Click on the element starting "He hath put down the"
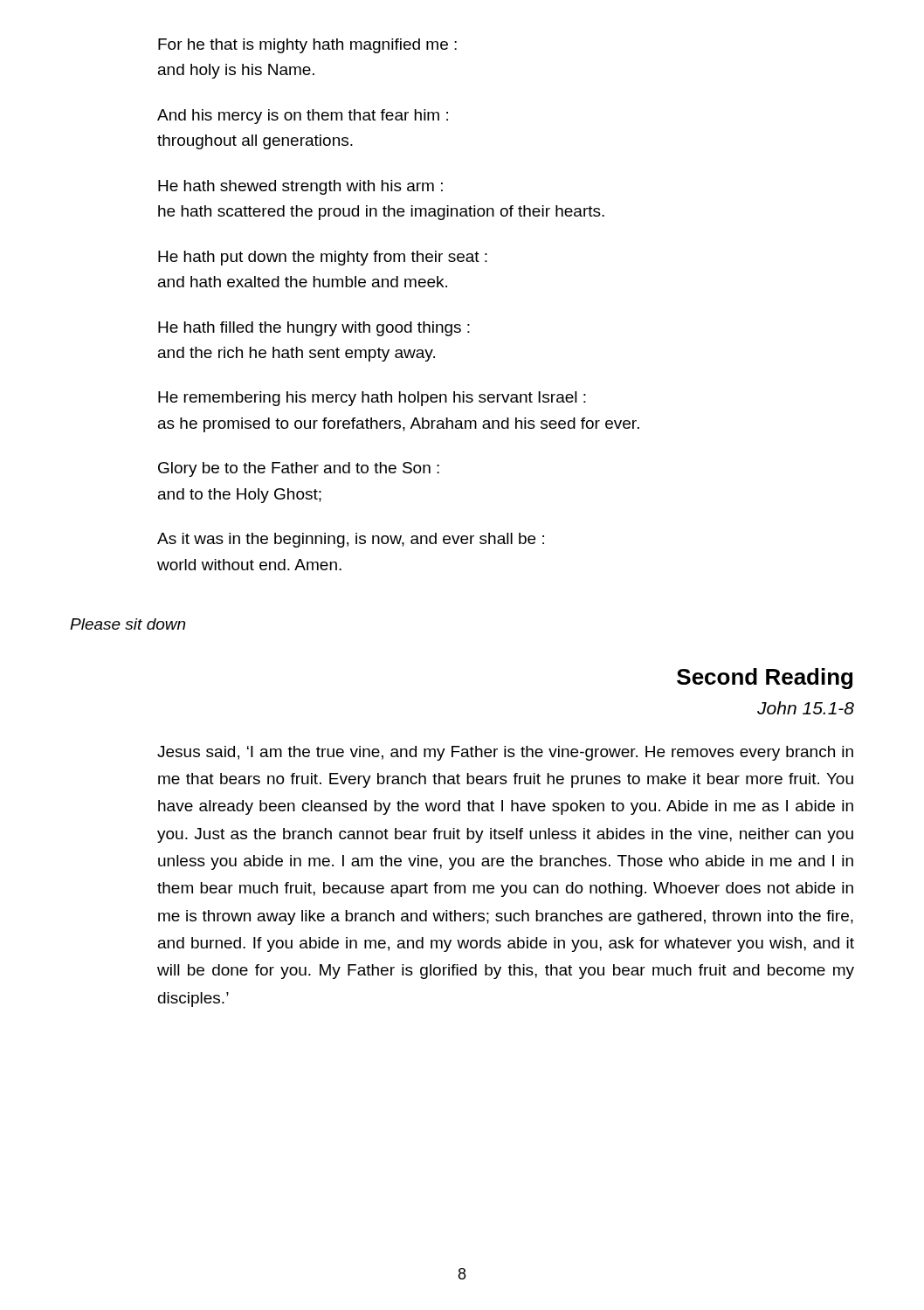 coord(323,269)
